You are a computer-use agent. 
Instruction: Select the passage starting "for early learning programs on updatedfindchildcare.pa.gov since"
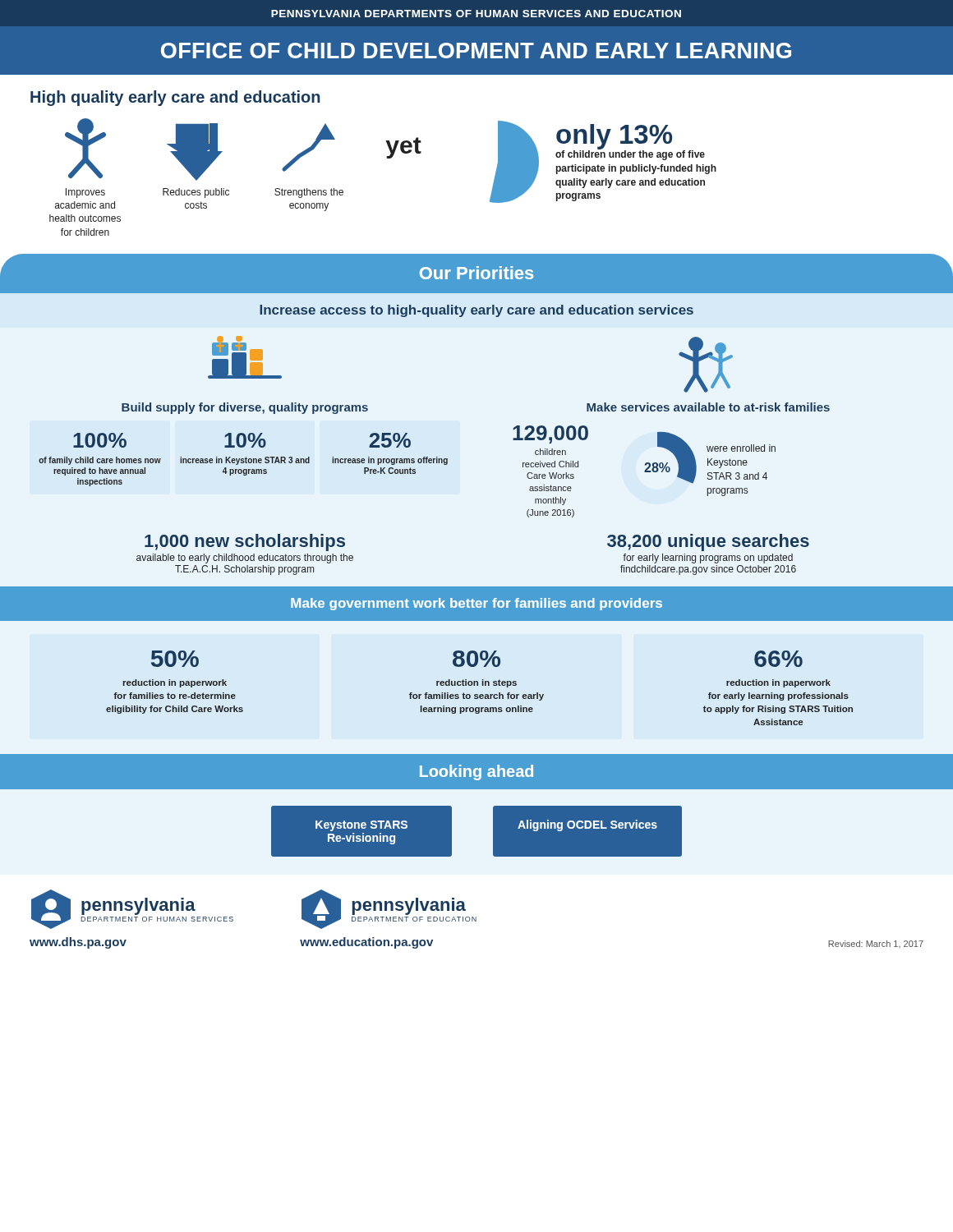point(708,563)
